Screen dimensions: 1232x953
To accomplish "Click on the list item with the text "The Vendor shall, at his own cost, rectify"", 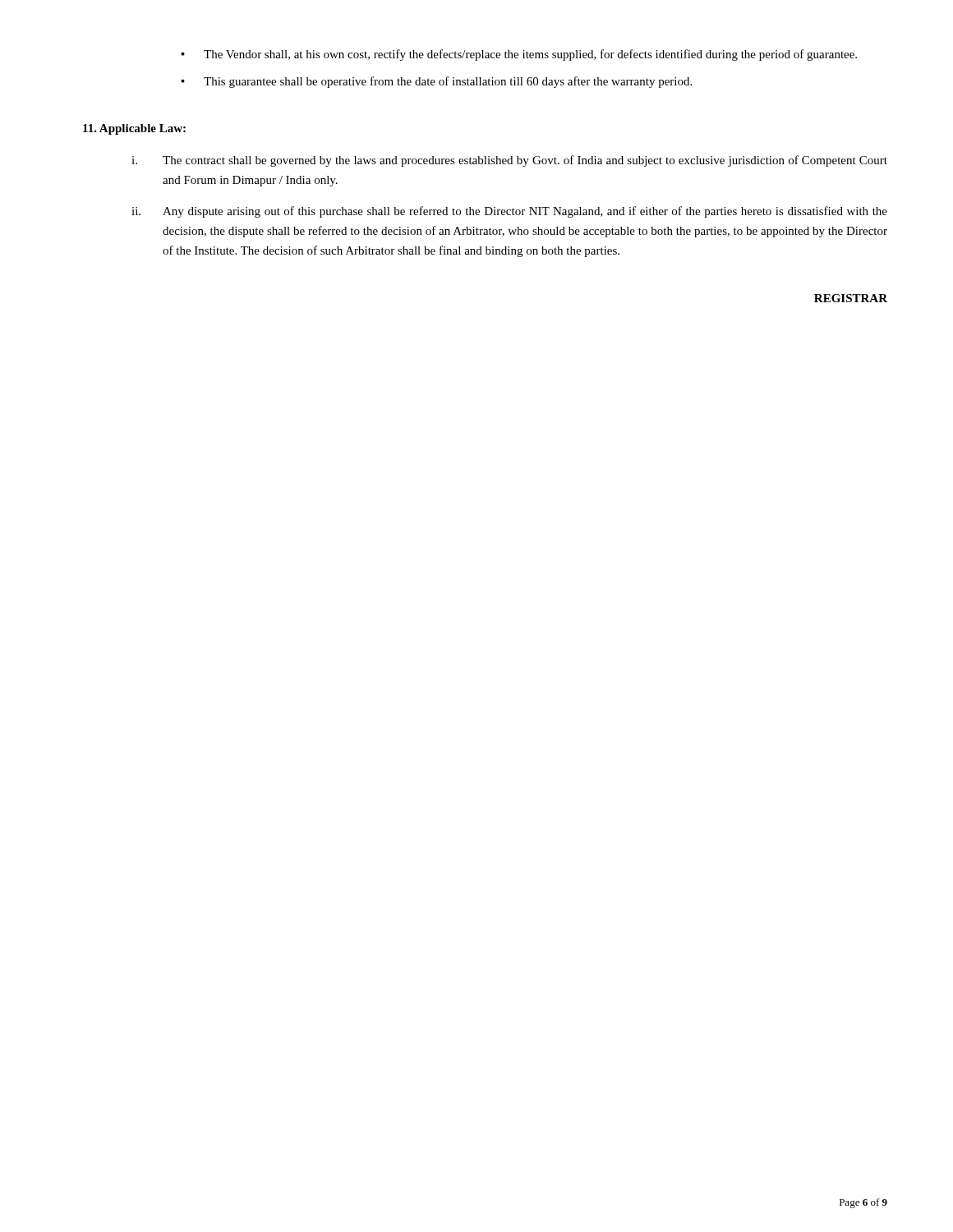I will (x=531, y=54).
